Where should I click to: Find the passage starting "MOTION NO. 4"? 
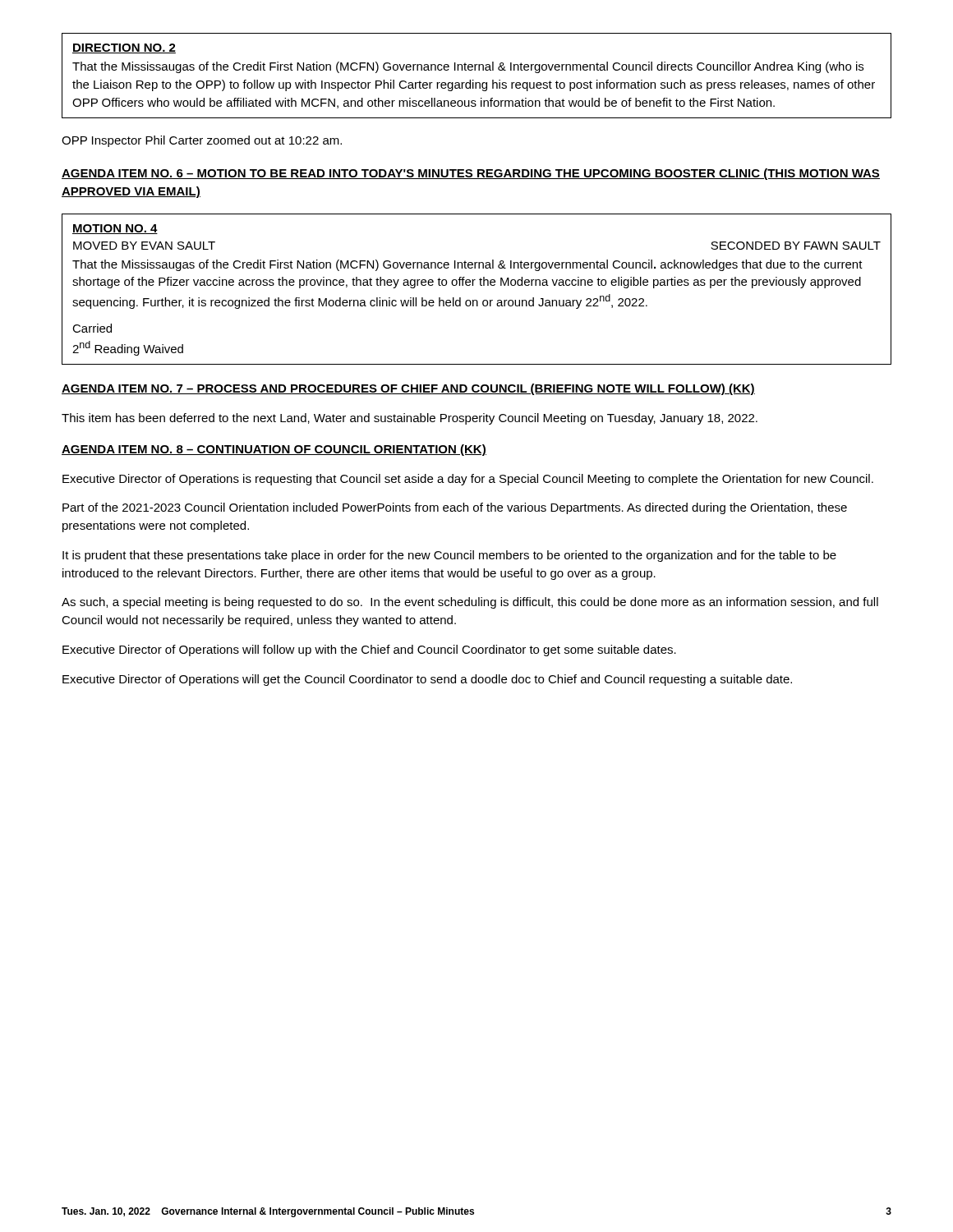pyautogui.click(x=476, y=289)
